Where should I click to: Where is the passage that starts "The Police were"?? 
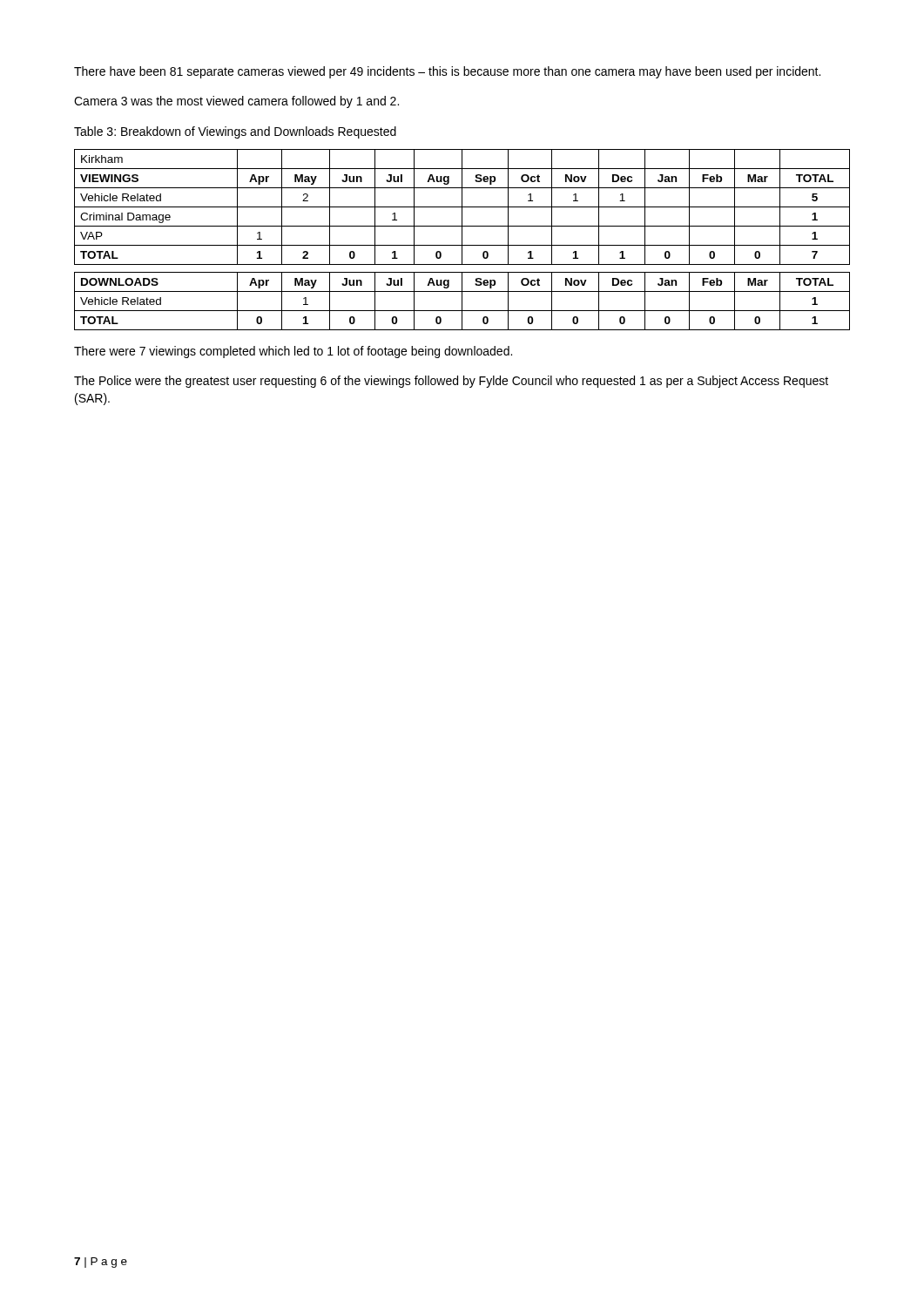coord(451,390)
